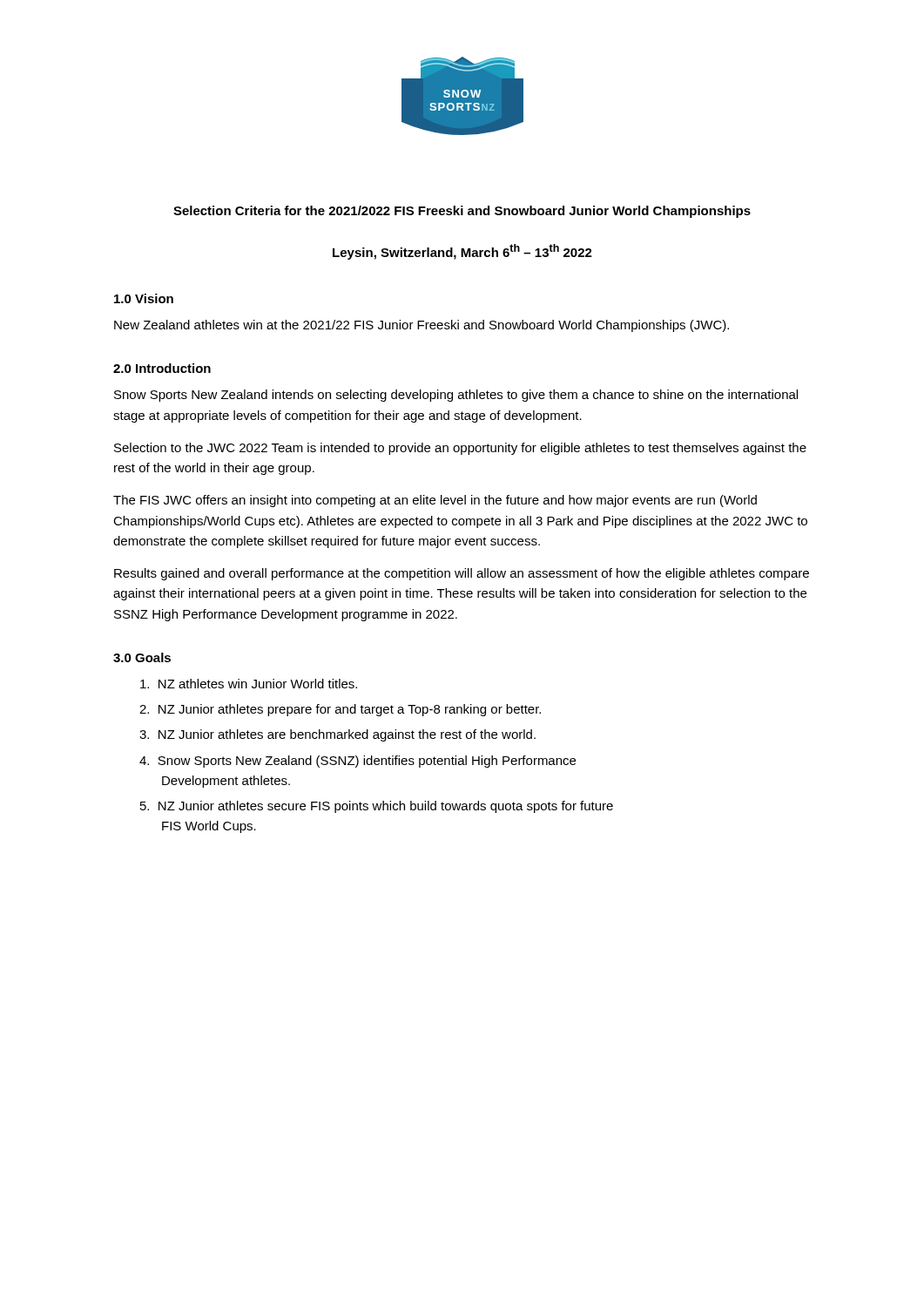
Task: Find the block on this page that starts "Snow Sports New Zealand intends"
Action: pyautogui.click(x=456, y=405)
